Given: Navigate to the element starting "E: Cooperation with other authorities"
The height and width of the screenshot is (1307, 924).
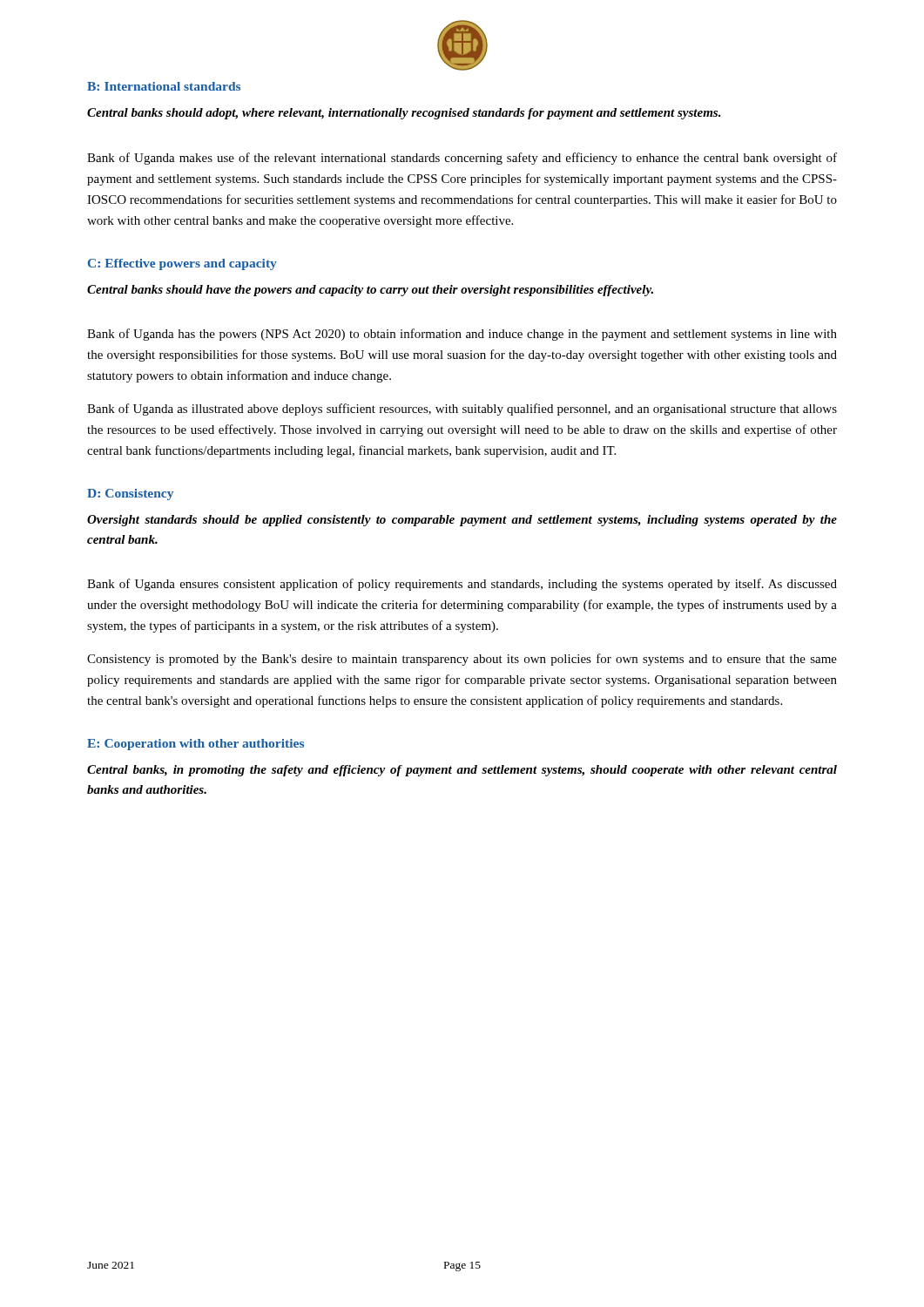Looking at the screenshot, I should point(196,743).
